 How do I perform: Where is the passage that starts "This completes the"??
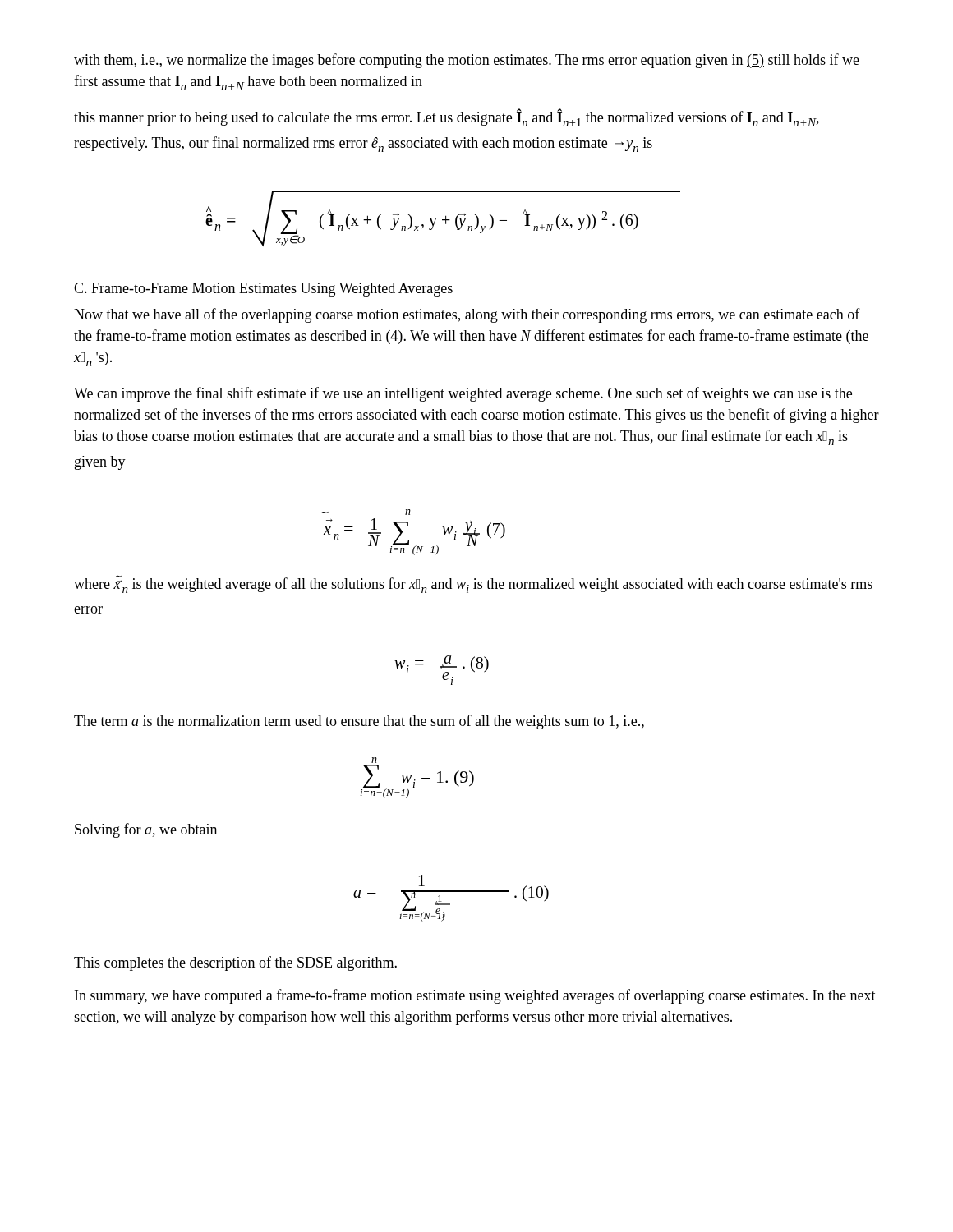point(236,963)
